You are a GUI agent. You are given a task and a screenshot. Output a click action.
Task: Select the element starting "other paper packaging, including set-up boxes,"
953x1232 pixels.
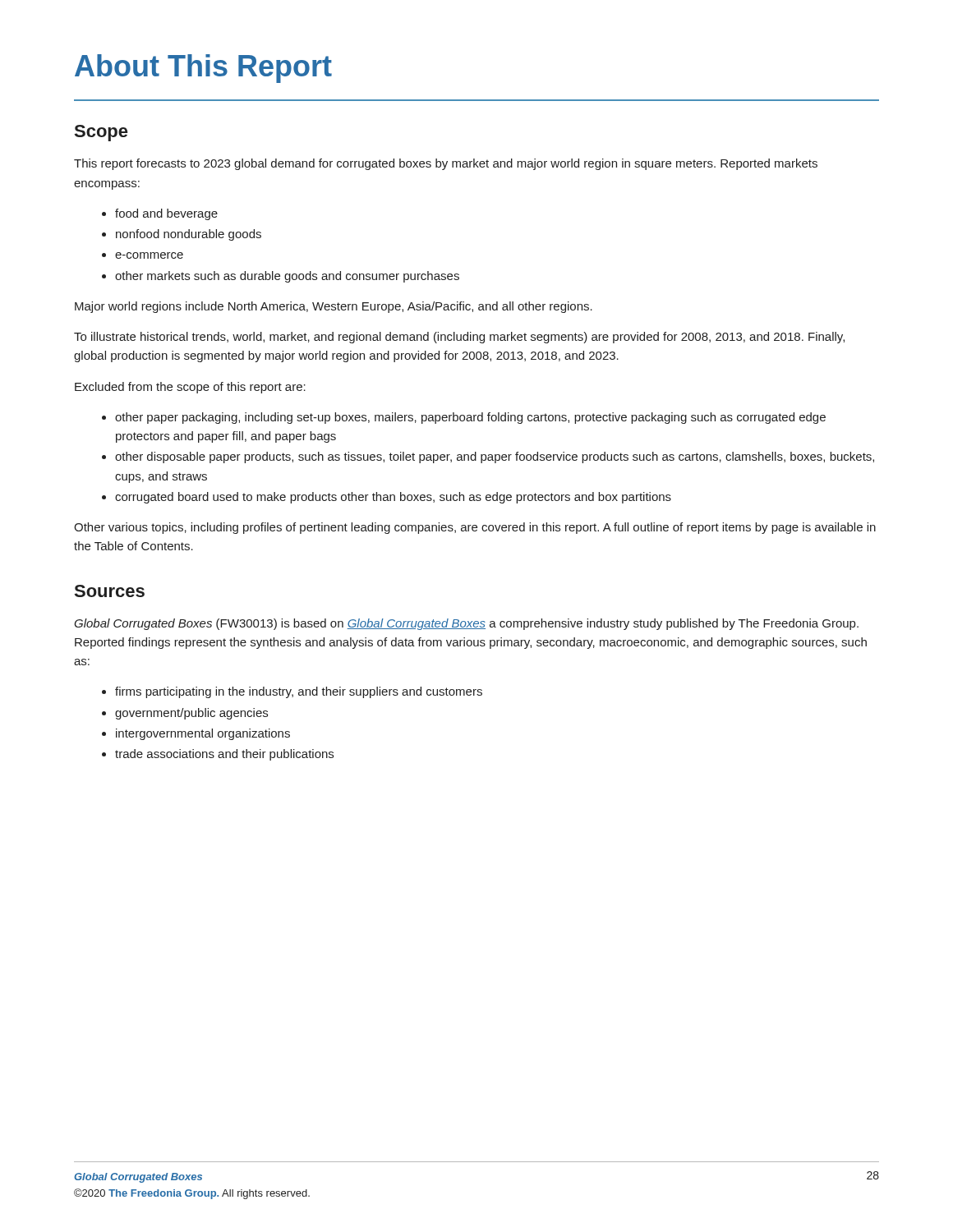coord(471,426)
